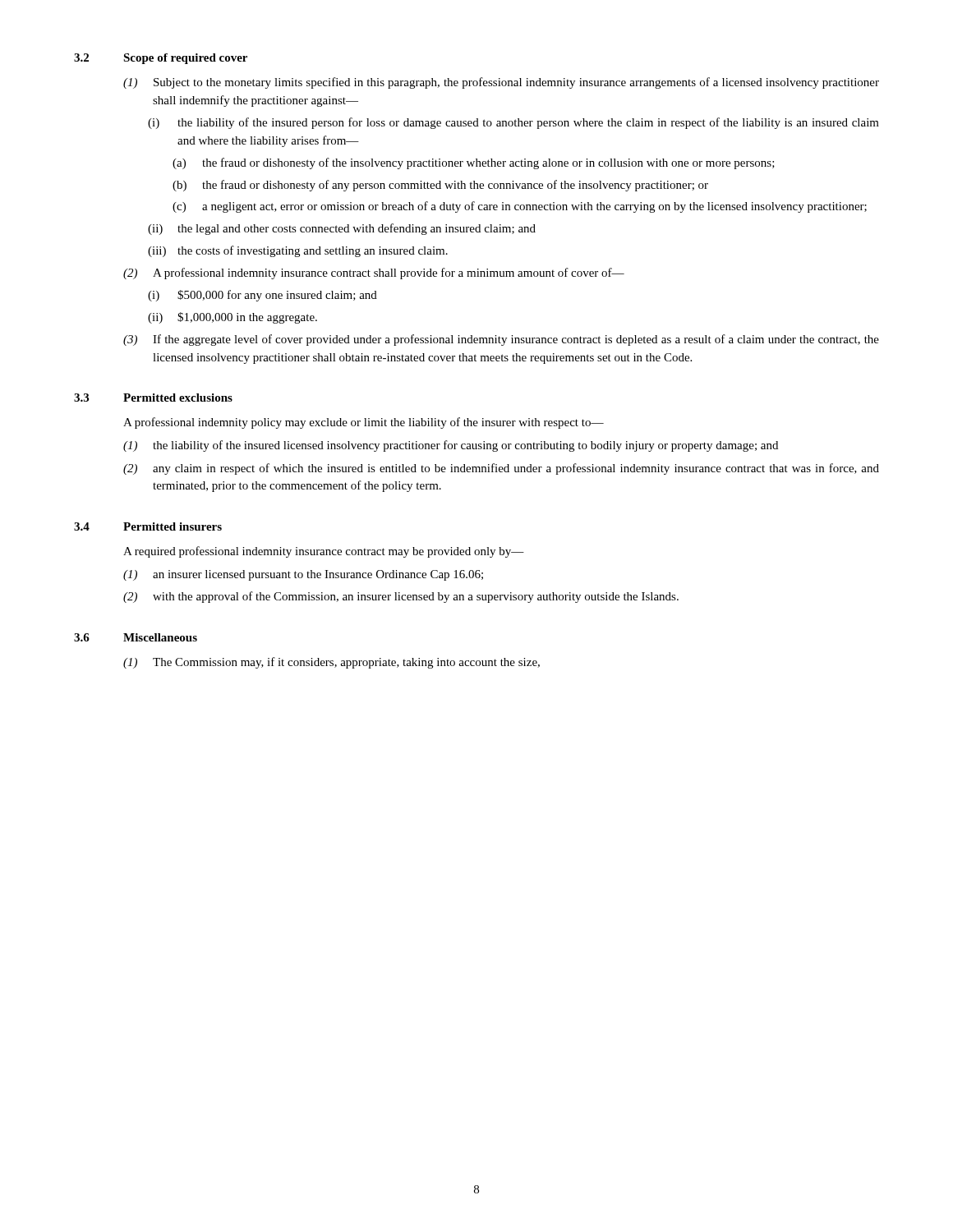Navigate to the element starting "(3) If the aggregate level of cover"
Screen dimensions: 1232x953
pyautogui.click(x=501, y=349)
